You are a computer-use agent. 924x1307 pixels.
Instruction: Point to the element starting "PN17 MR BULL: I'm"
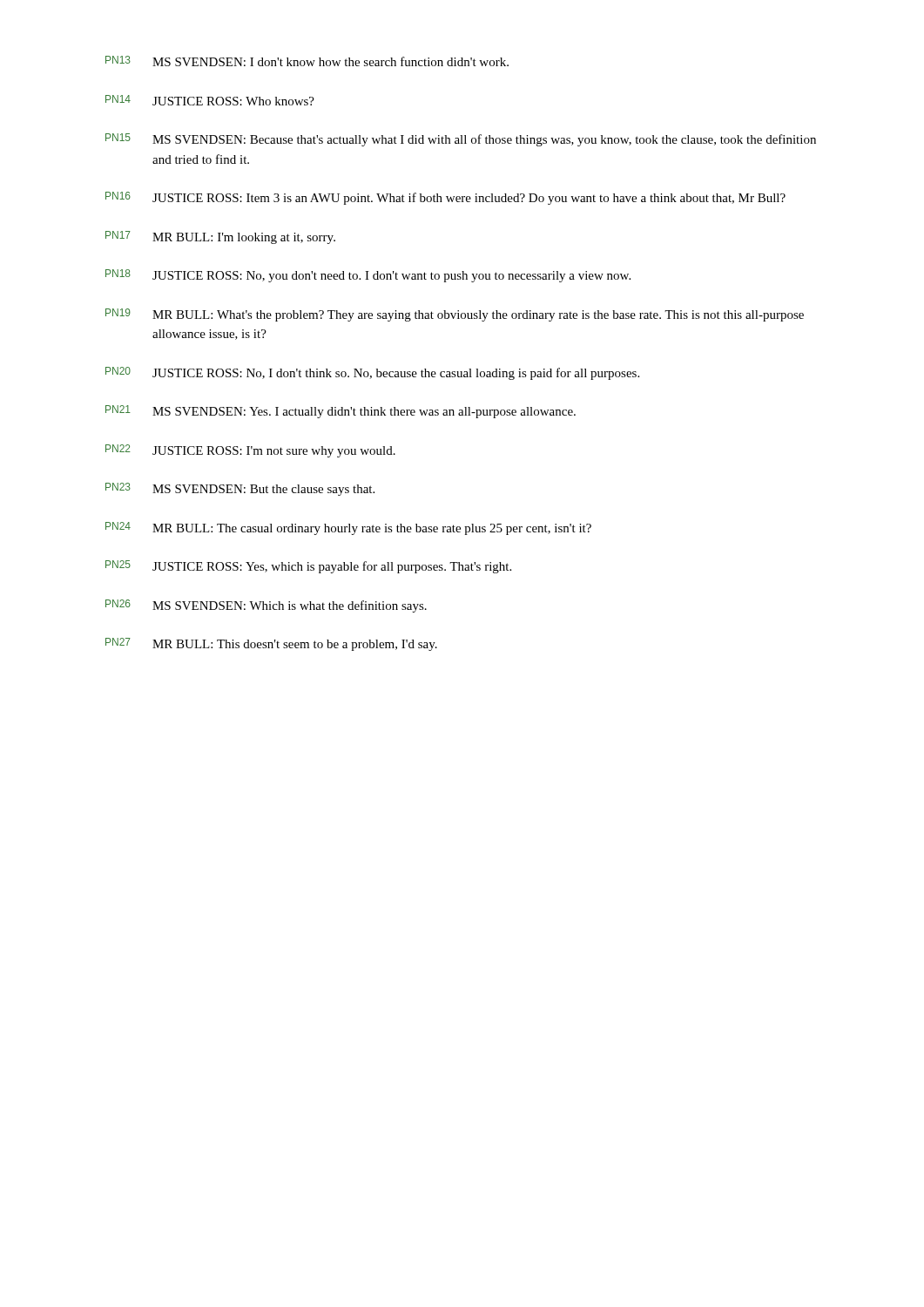coord(220,237)
